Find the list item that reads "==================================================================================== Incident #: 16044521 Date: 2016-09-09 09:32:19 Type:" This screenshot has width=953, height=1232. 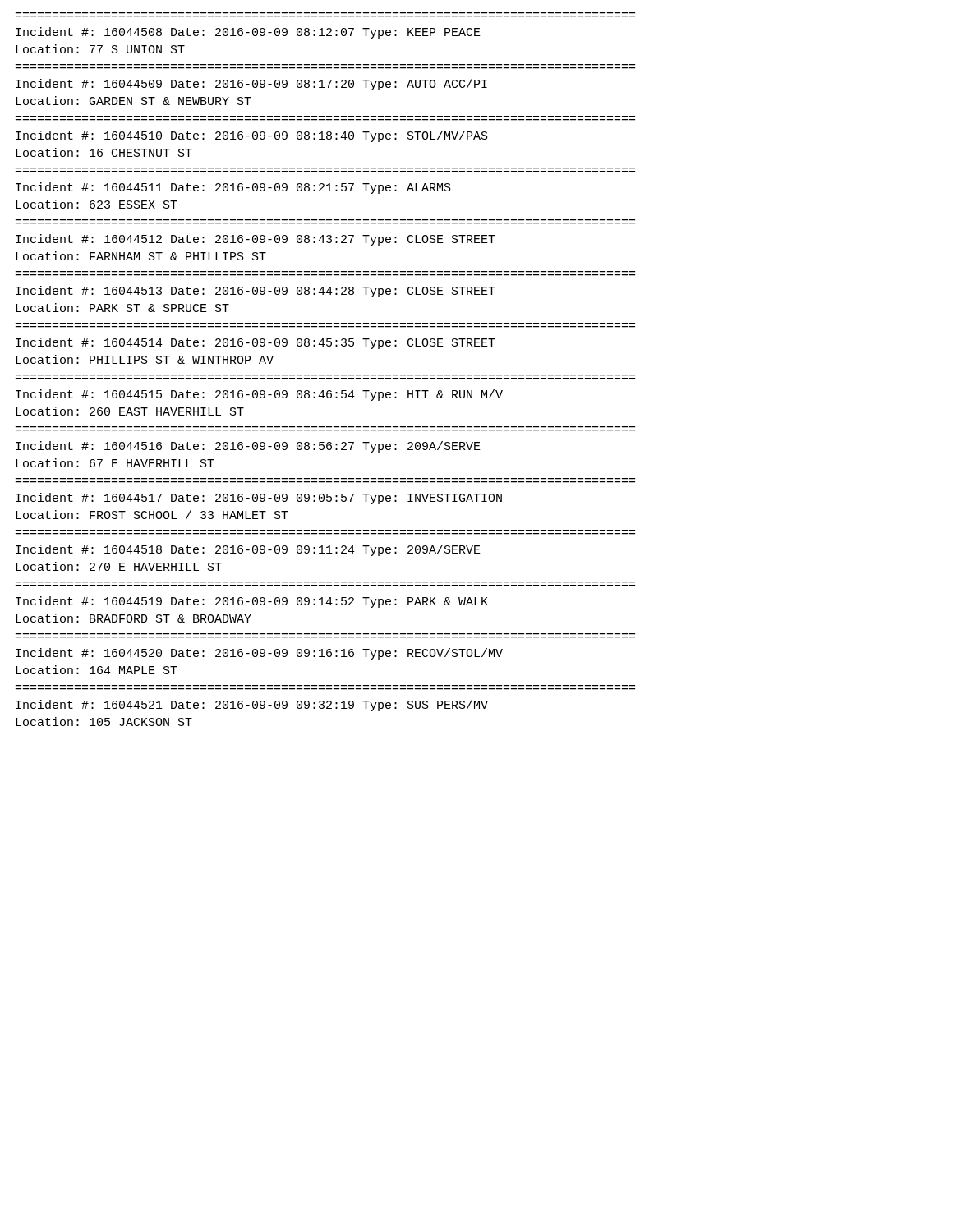point(476,707)
